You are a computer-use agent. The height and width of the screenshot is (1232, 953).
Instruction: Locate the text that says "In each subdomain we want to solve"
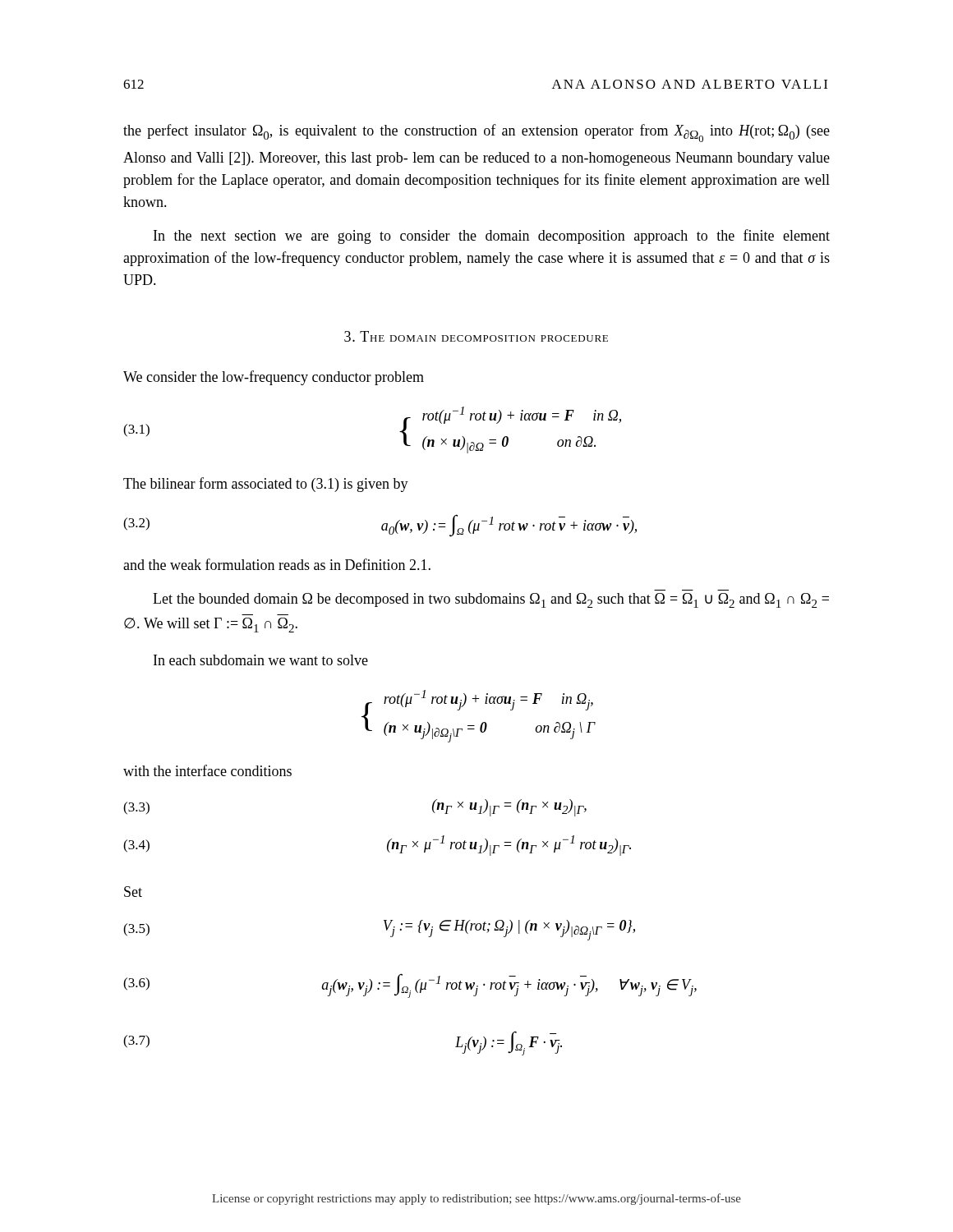[x=261, y=660]
